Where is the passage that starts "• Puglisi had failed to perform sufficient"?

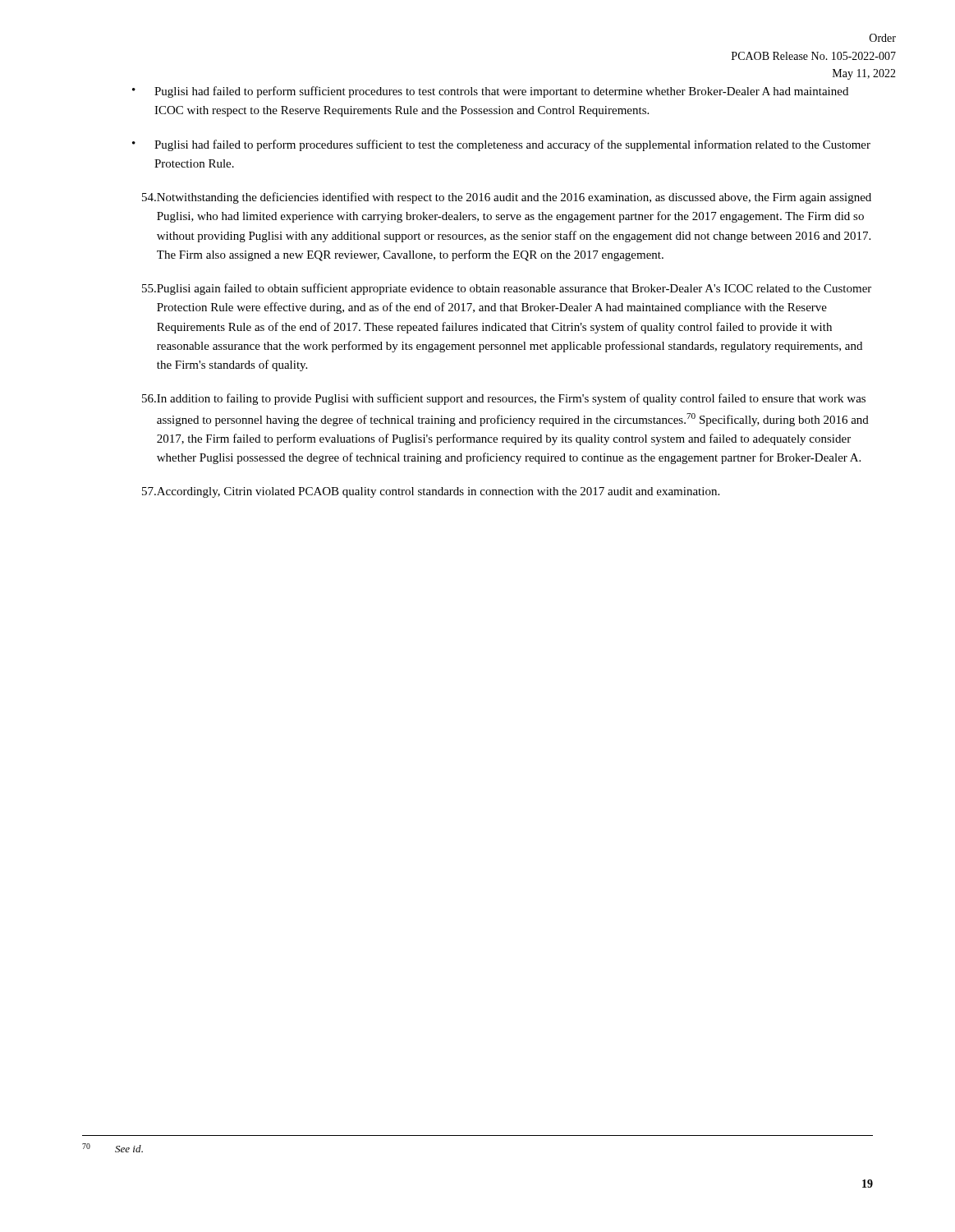[502, 101]
